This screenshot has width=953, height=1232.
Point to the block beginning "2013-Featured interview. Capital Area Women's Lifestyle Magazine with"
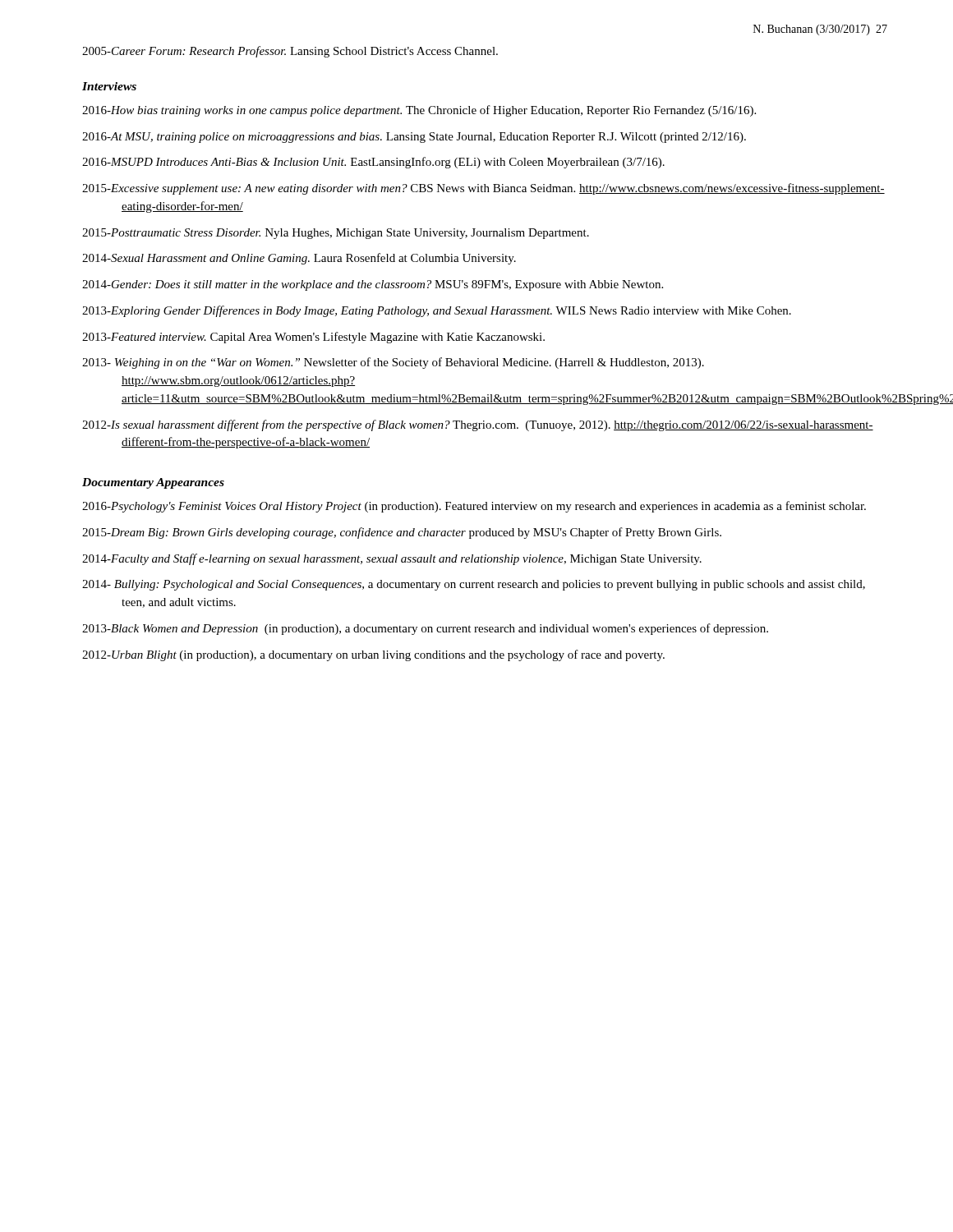314,336
